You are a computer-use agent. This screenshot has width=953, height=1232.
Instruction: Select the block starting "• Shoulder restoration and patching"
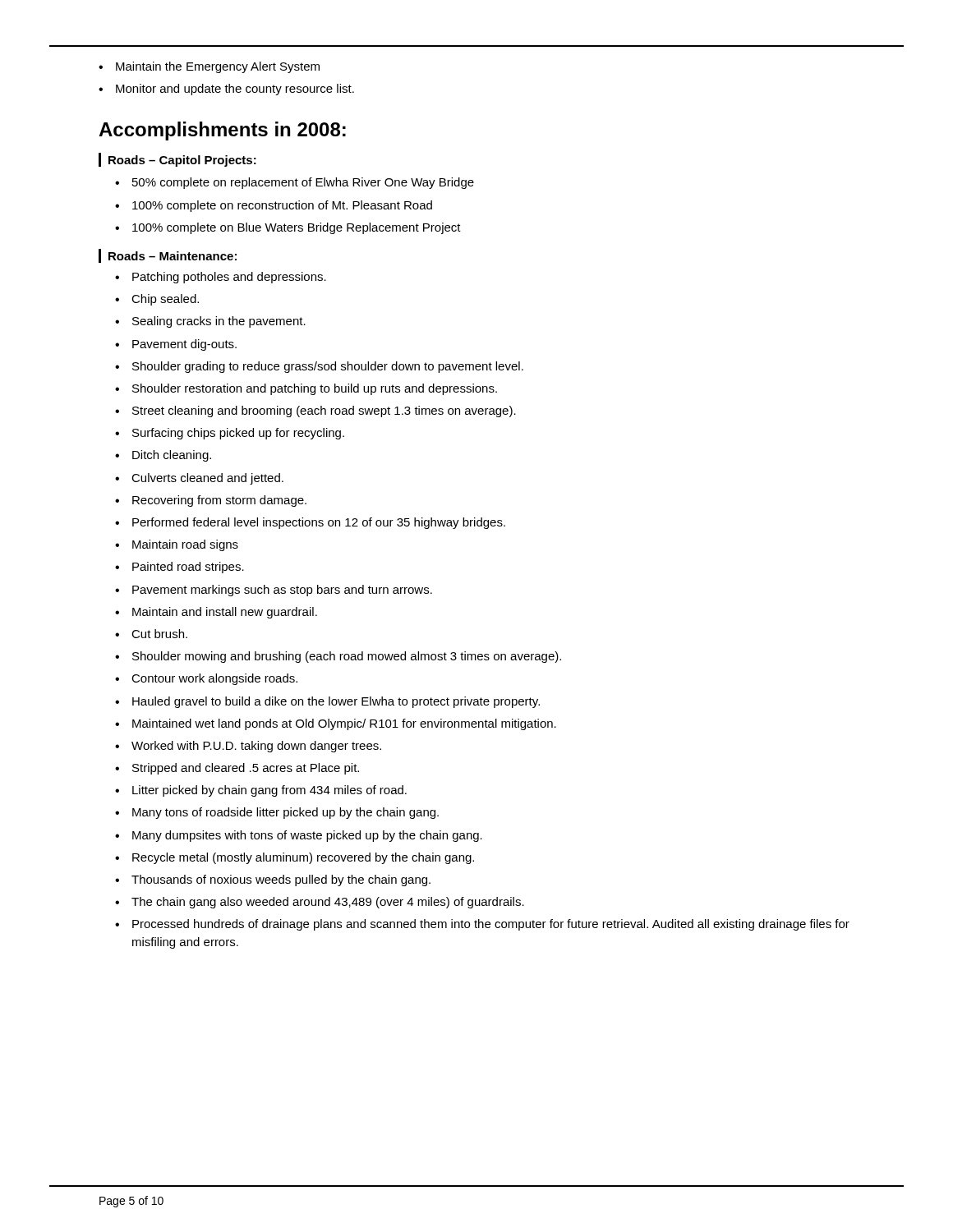[501, 389]
